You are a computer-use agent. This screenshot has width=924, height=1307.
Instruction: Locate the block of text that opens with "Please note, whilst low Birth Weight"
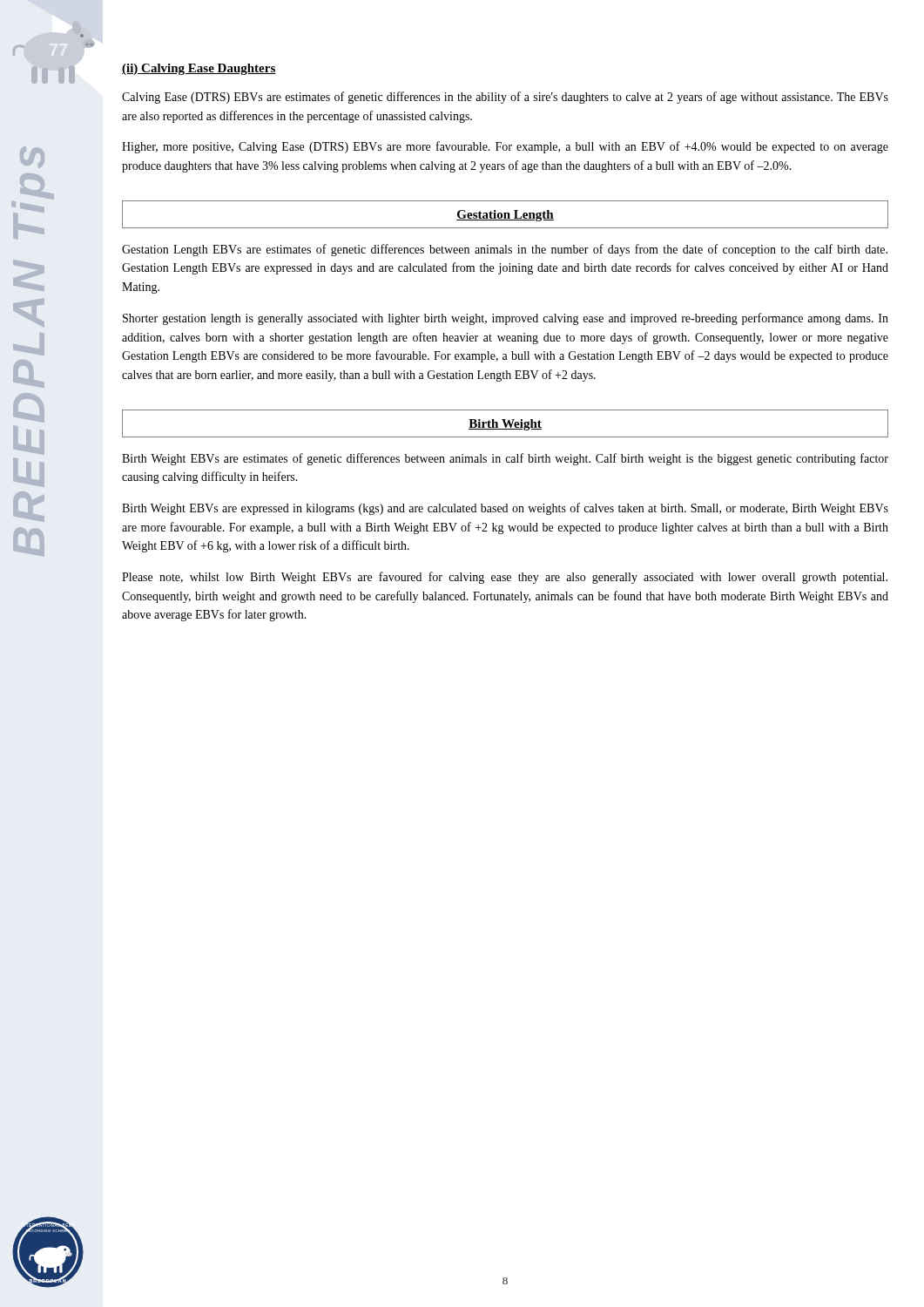tap(505, 596)
